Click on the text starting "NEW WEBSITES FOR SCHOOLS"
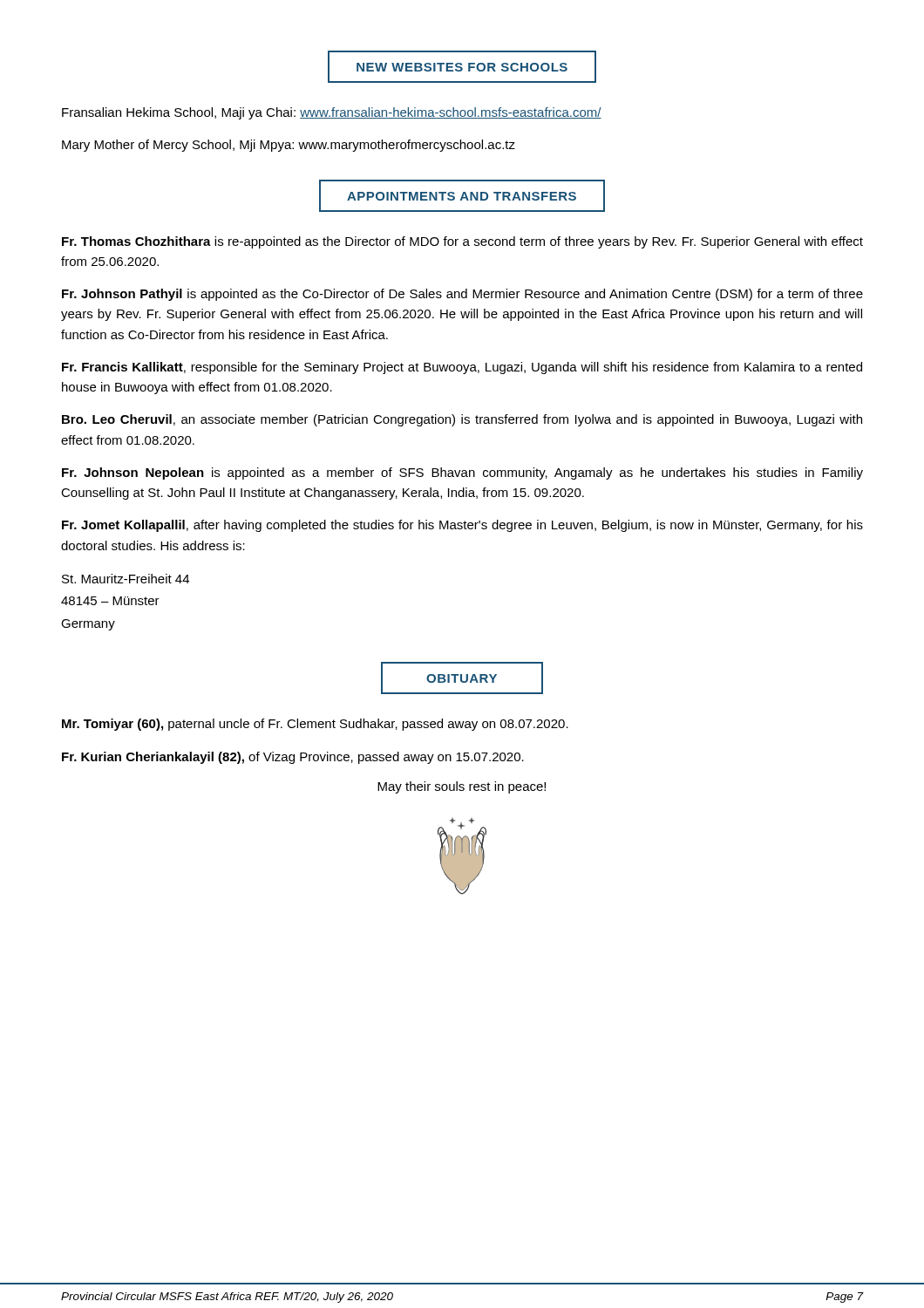Viewport: 924px width, 1308px height. pyautogui.click(x=462, y=67)
